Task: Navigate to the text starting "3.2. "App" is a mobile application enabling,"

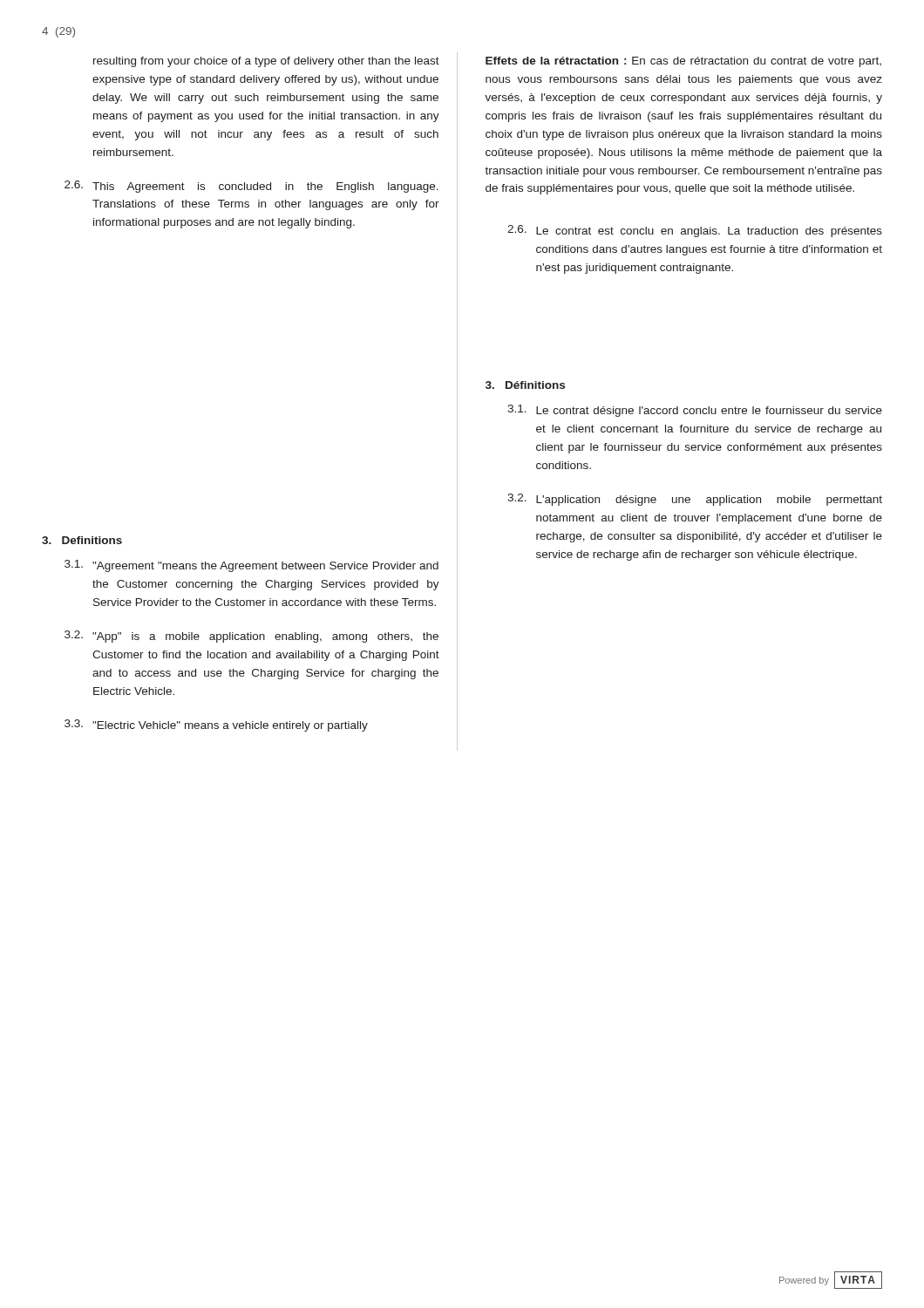Action: [240, 664]
